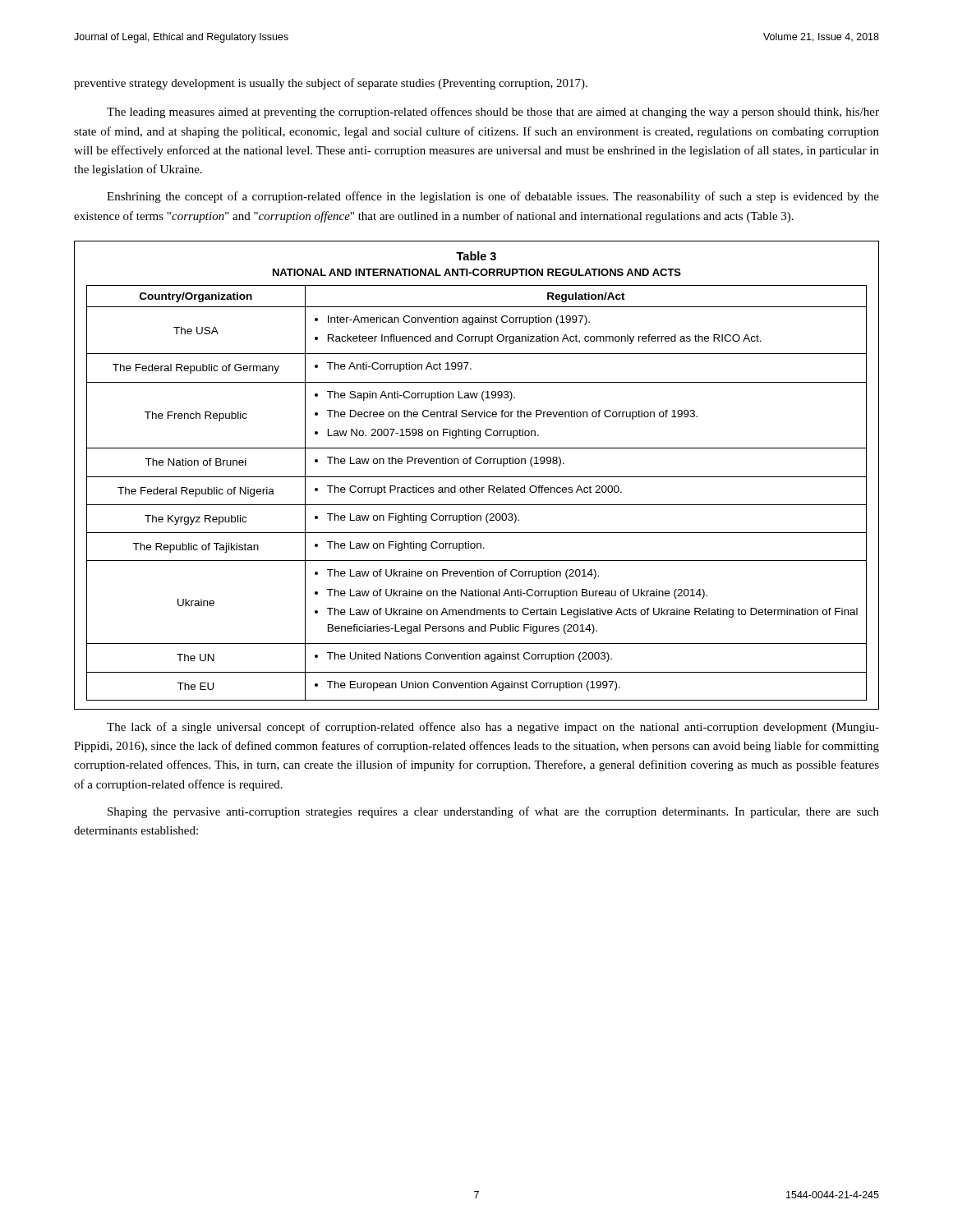Find the block on this page that starts "The lack of a single"

pyautogui.click(x=476, y=756)
